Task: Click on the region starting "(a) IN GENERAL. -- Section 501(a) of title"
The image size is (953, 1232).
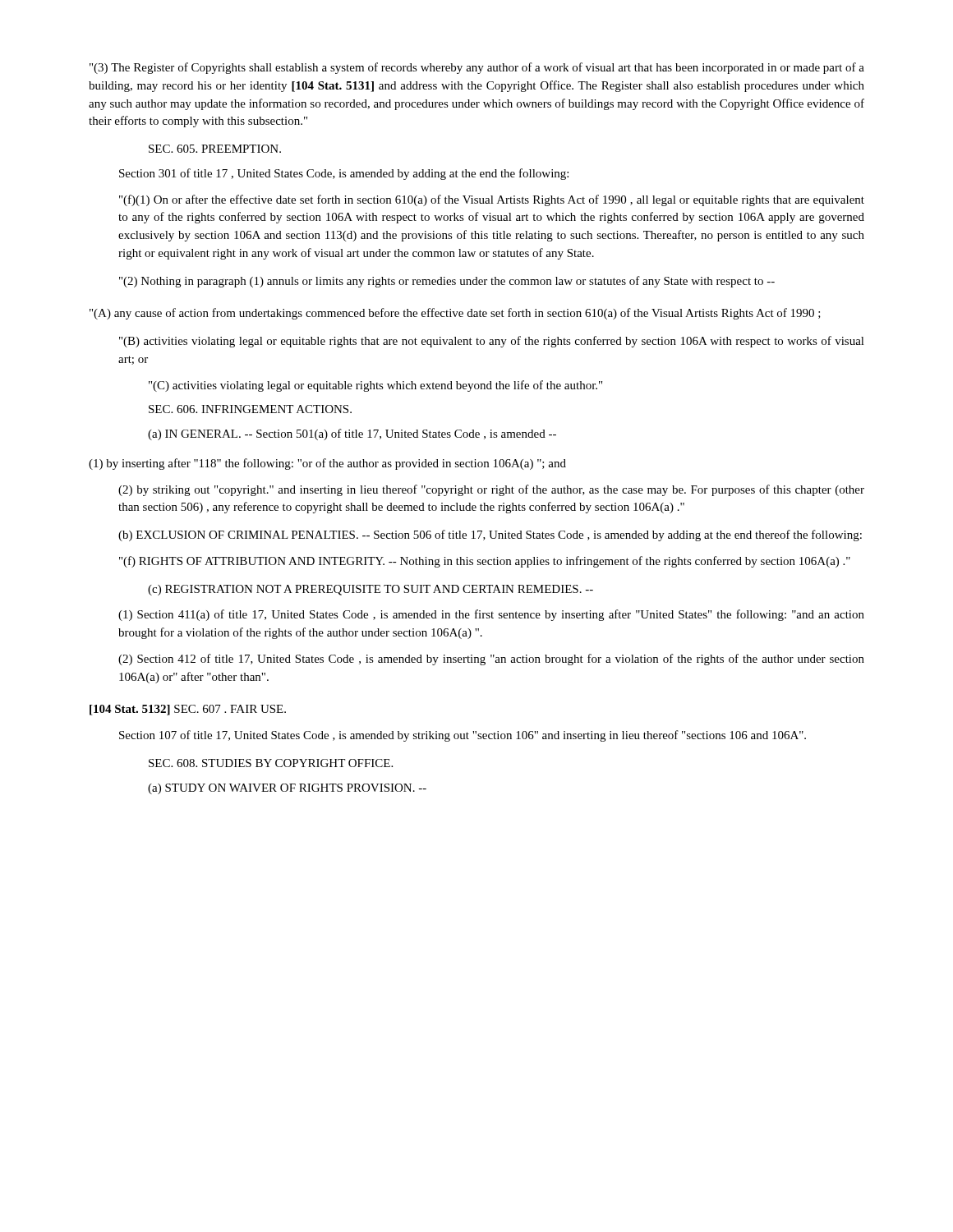Action: point(506,434)
